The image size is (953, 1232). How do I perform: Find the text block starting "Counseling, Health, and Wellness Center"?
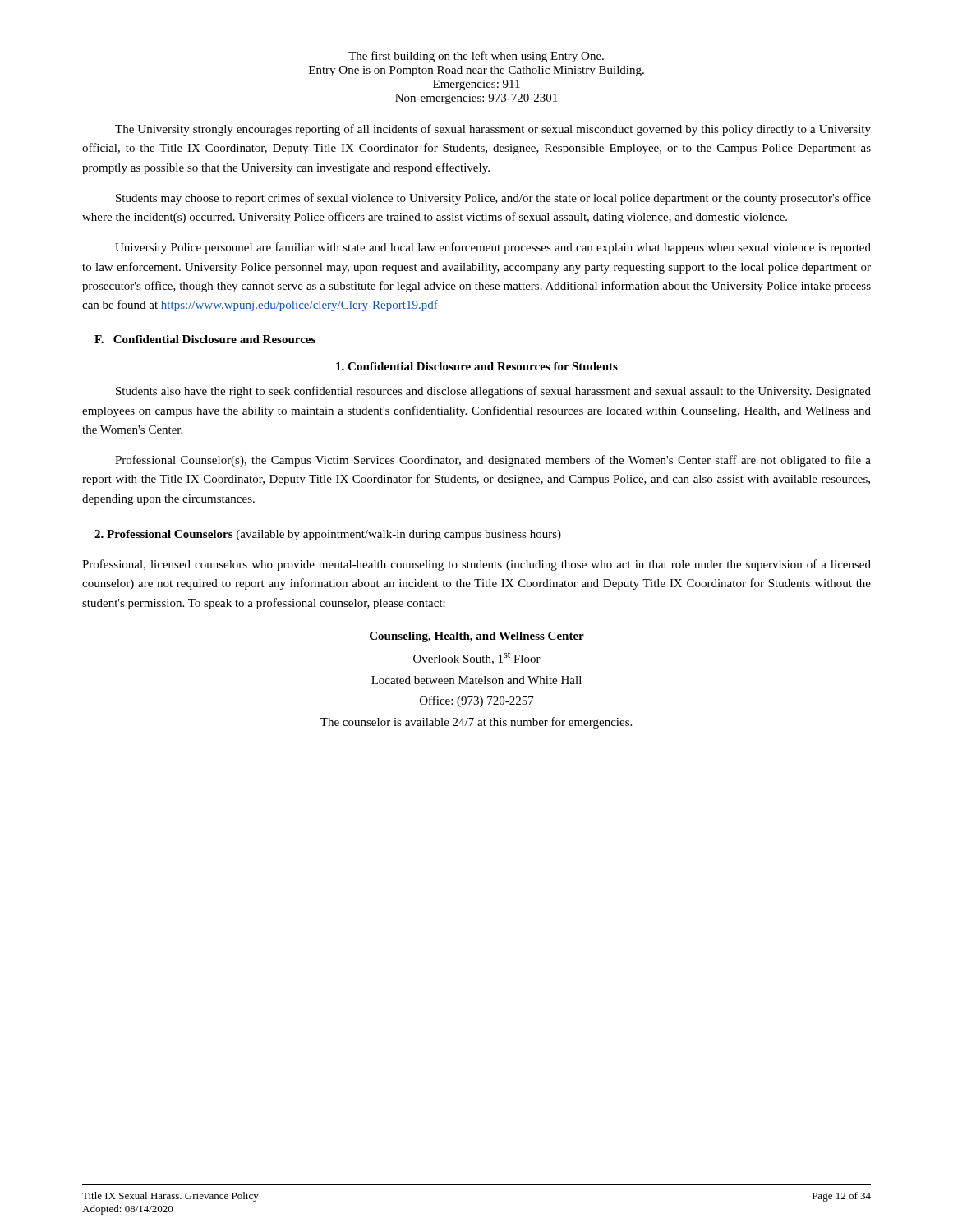pos(476,679)
